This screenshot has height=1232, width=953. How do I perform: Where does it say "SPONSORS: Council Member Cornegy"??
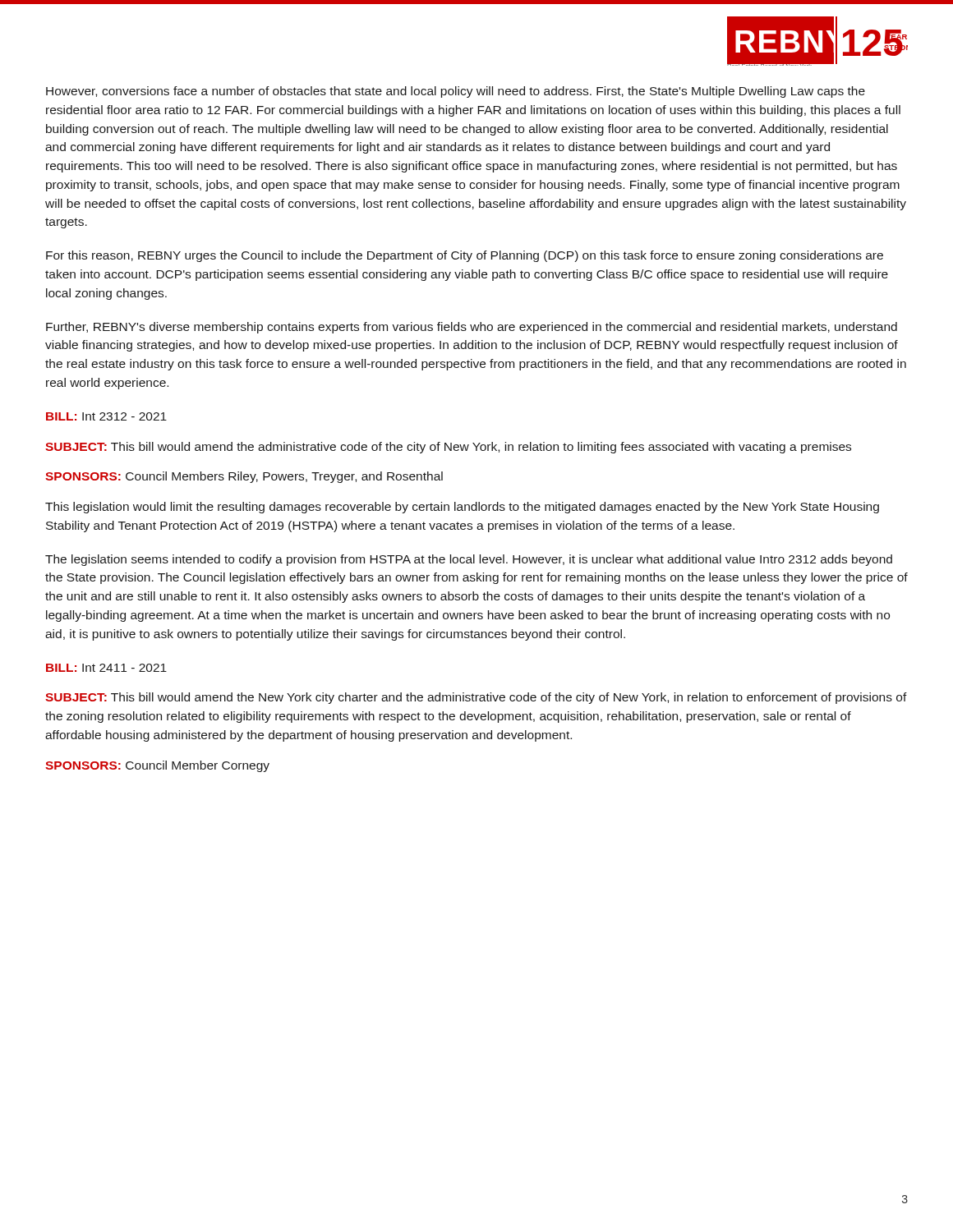coord(157,765)
